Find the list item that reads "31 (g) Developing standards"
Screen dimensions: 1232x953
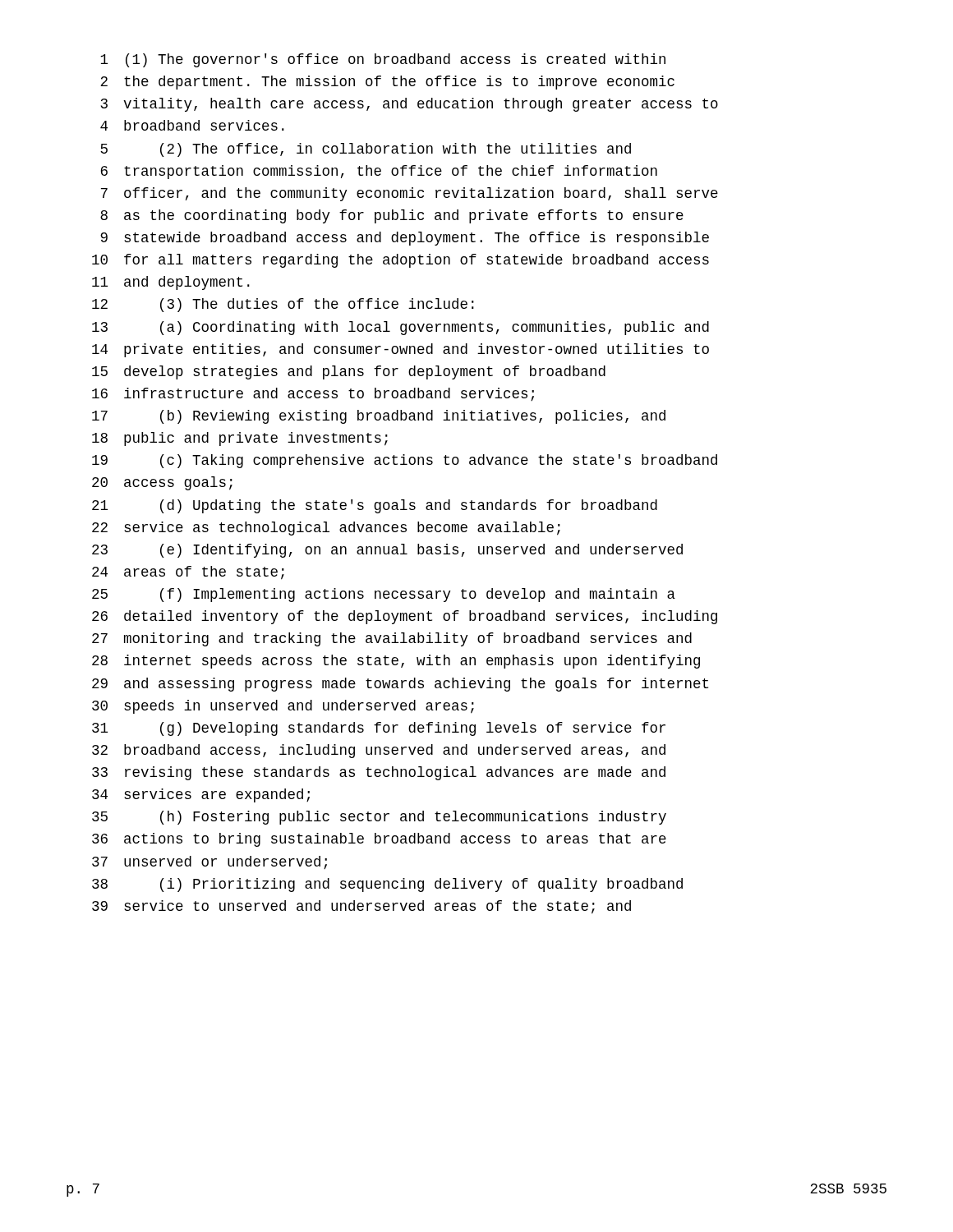[x=476, y=729]
